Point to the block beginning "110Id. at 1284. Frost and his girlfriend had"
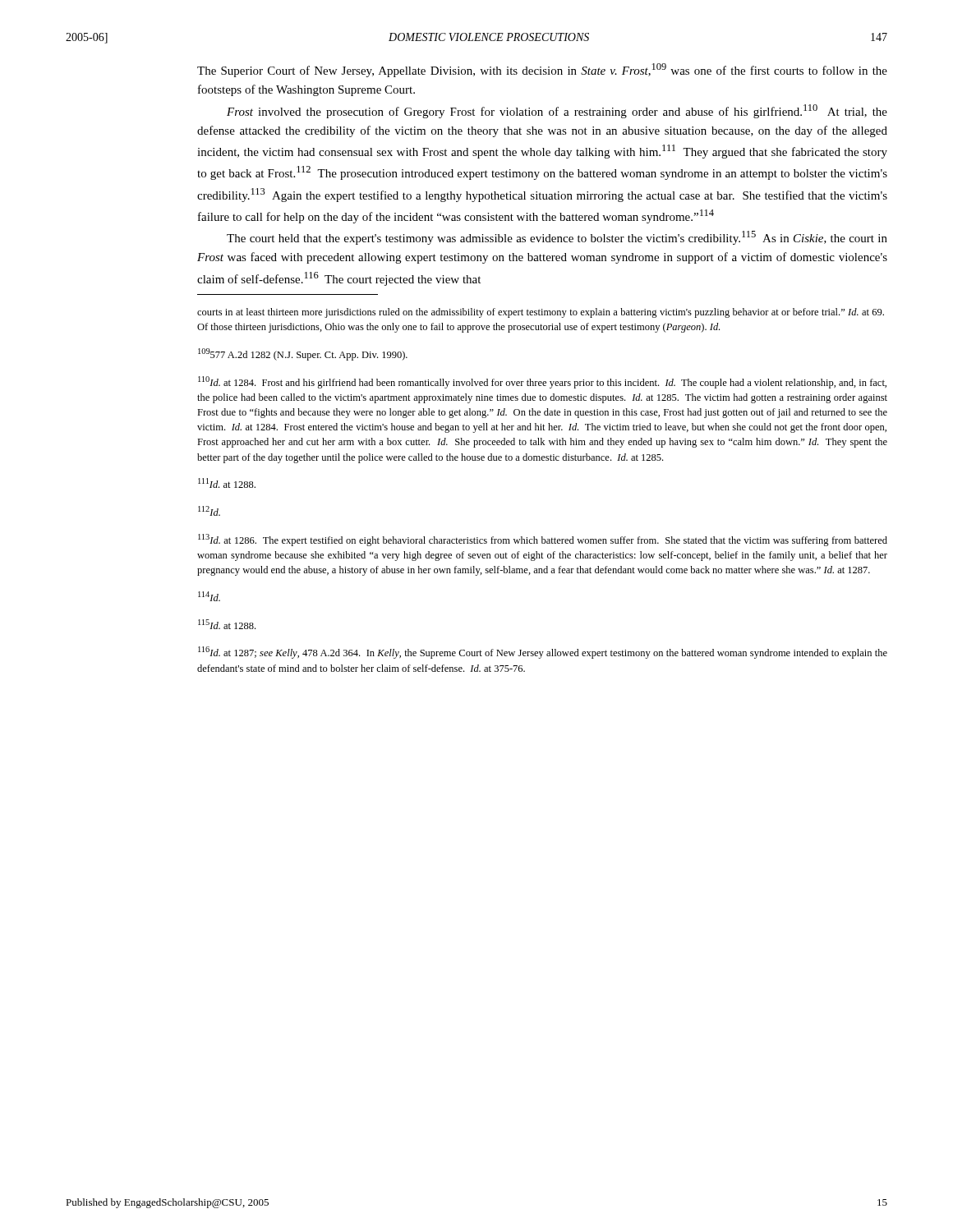Viewport: 953px width, 1232px height. (542, 419)
